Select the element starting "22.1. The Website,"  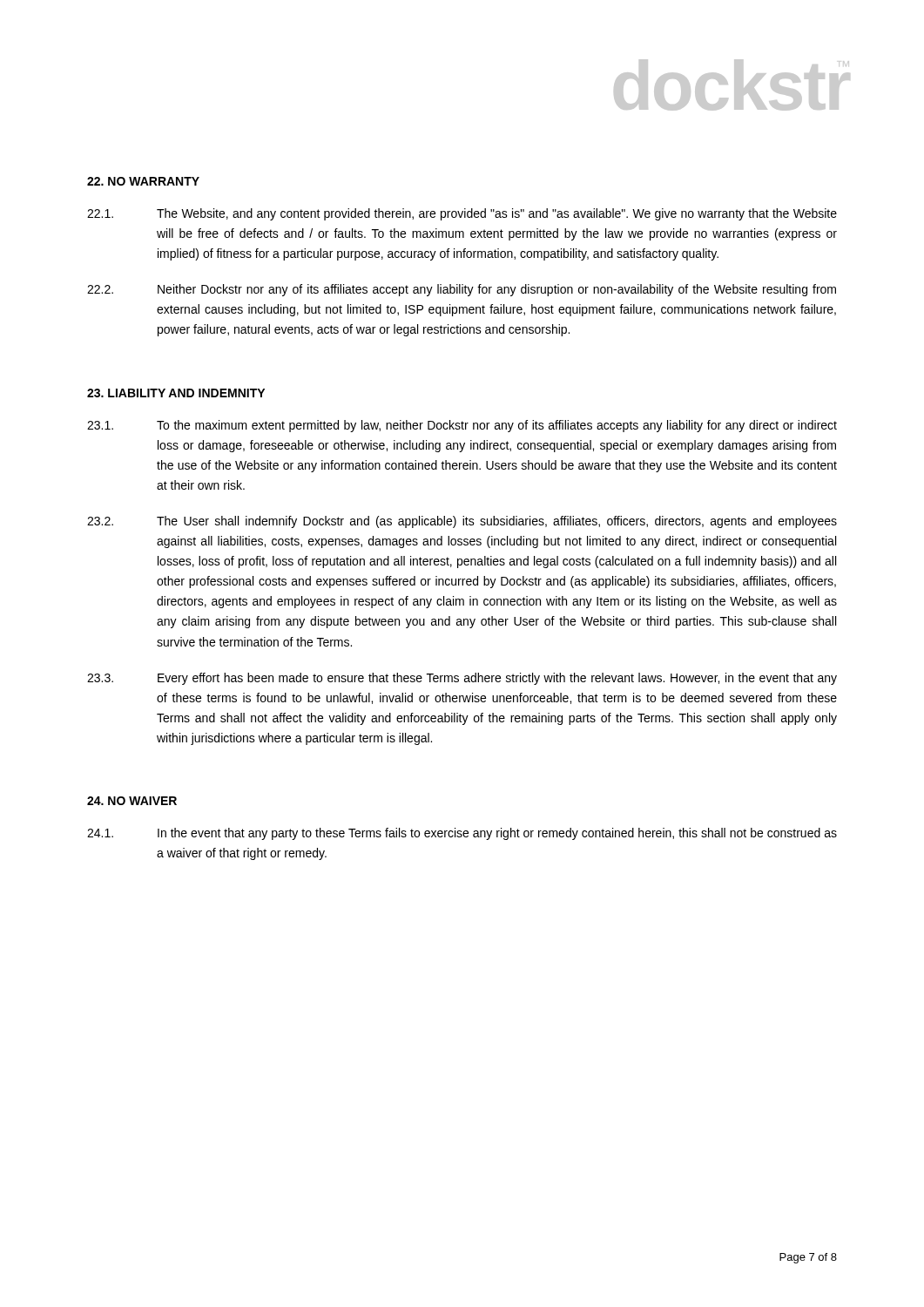tap(462, 234)
